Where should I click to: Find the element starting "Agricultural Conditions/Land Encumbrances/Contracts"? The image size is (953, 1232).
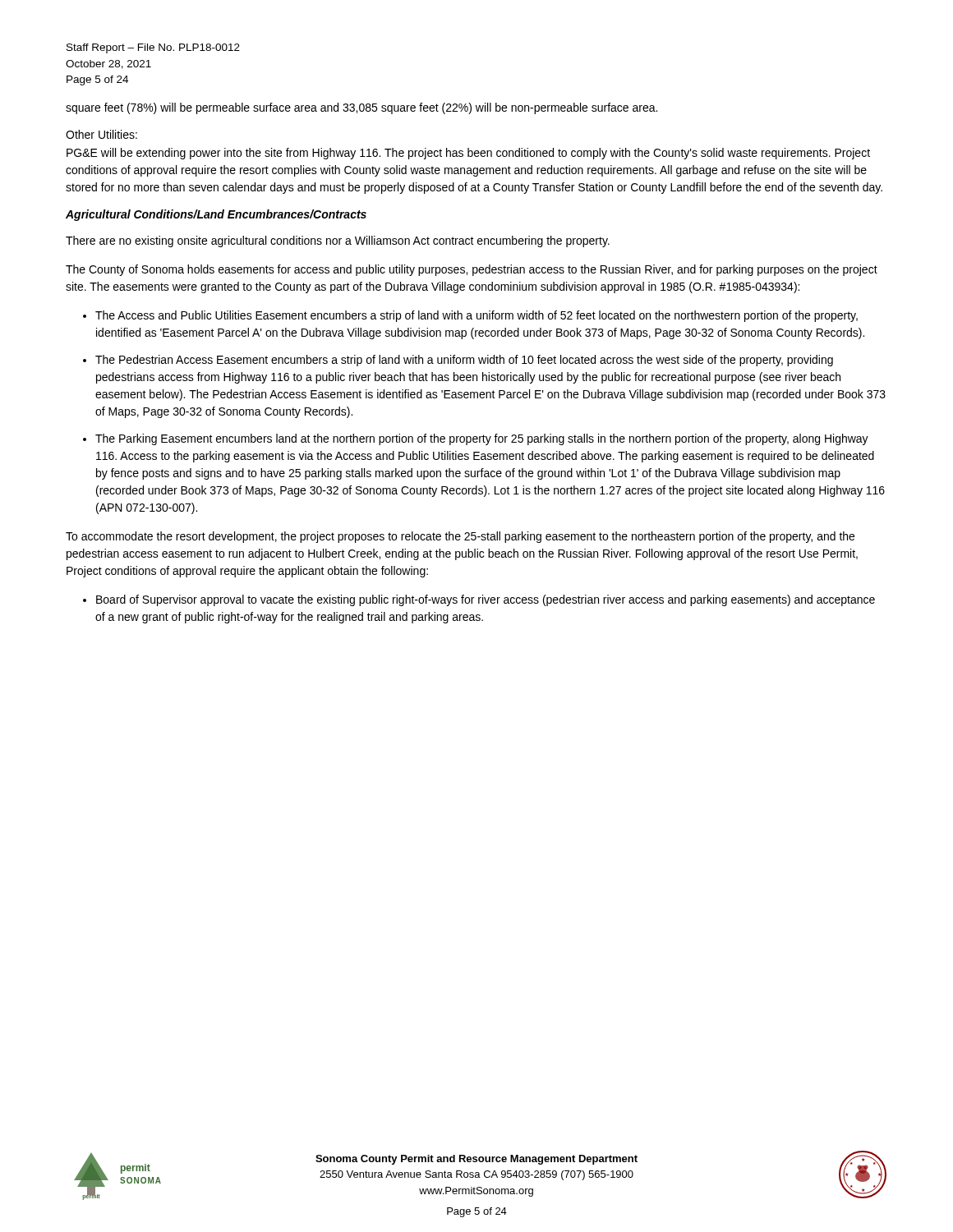216,214
